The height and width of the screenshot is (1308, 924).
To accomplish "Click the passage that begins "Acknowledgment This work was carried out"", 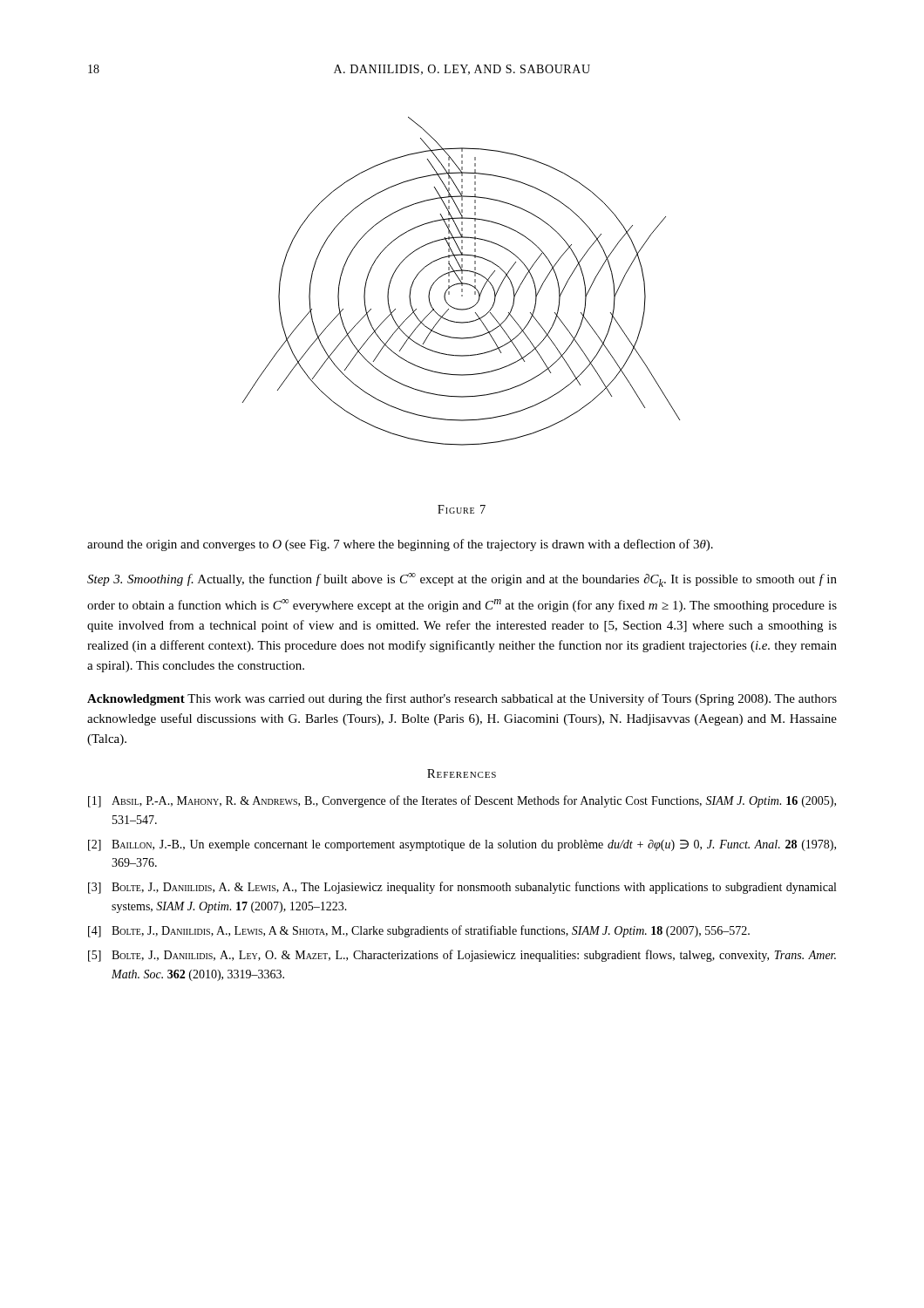I will coord(462,718).
